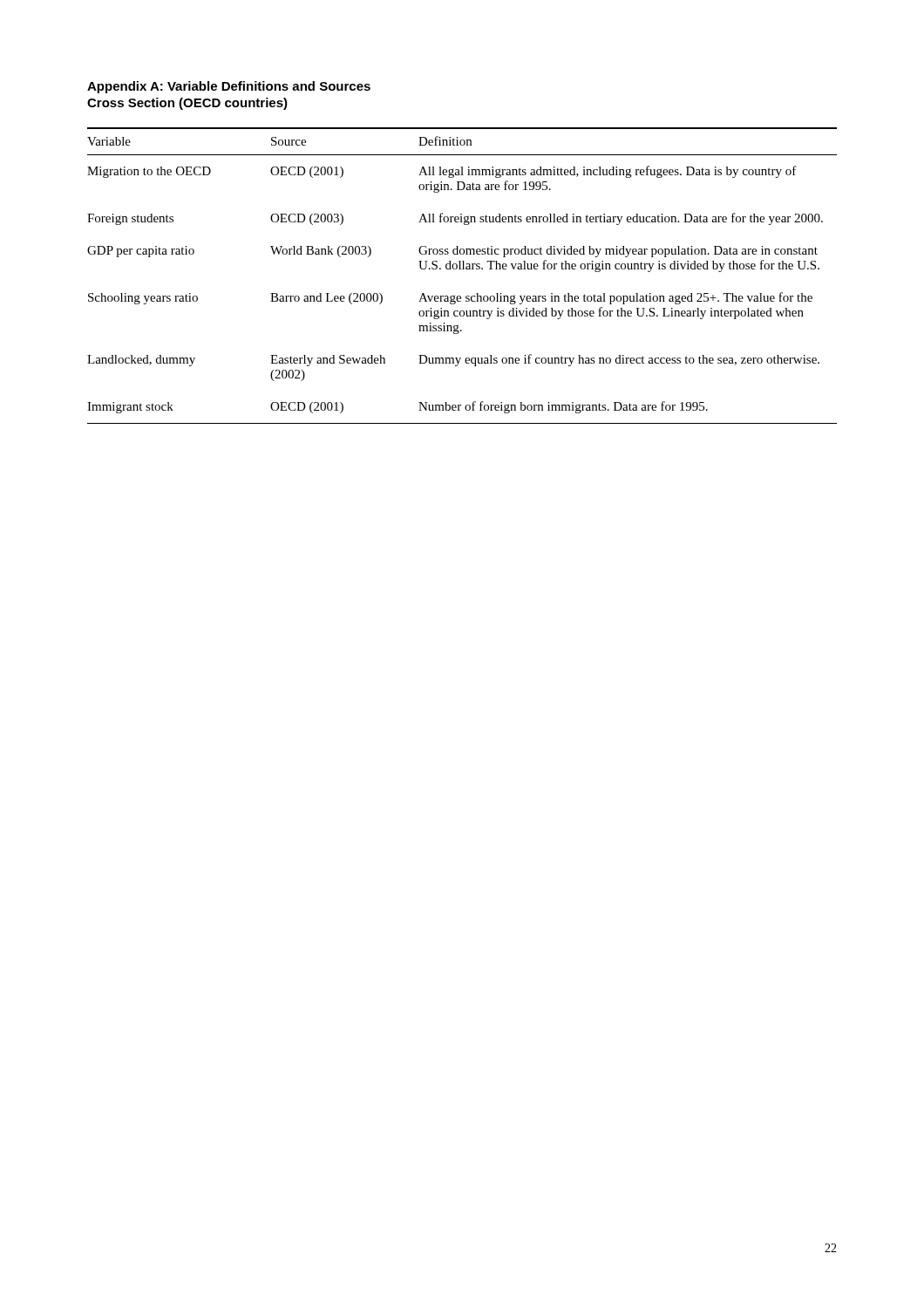
Task: Find a table
Action: click(x=462, y=276)
